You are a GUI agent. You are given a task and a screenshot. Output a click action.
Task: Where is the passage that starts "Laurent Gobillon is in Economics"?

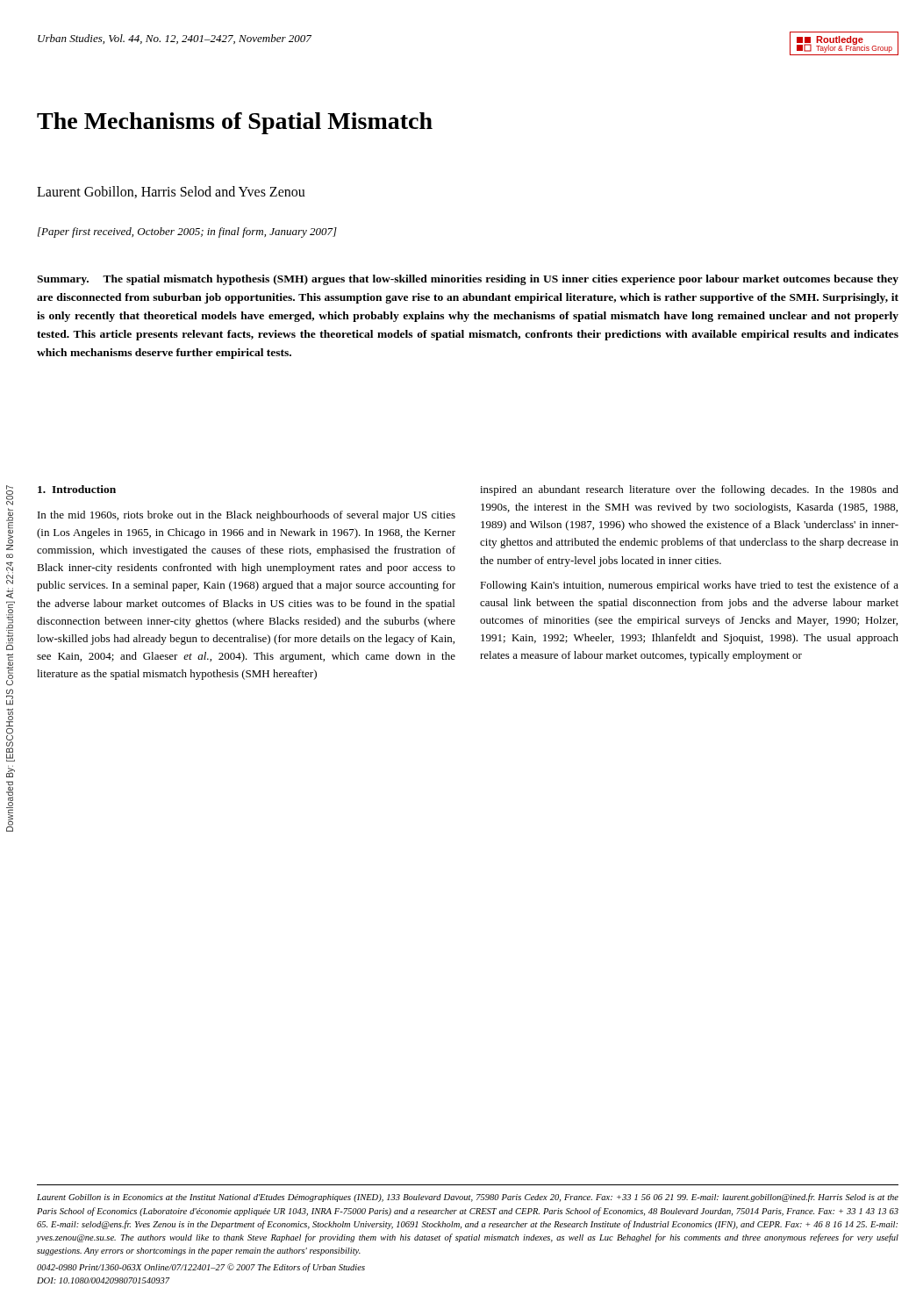pyautogui.click(x=468, y=1224)
